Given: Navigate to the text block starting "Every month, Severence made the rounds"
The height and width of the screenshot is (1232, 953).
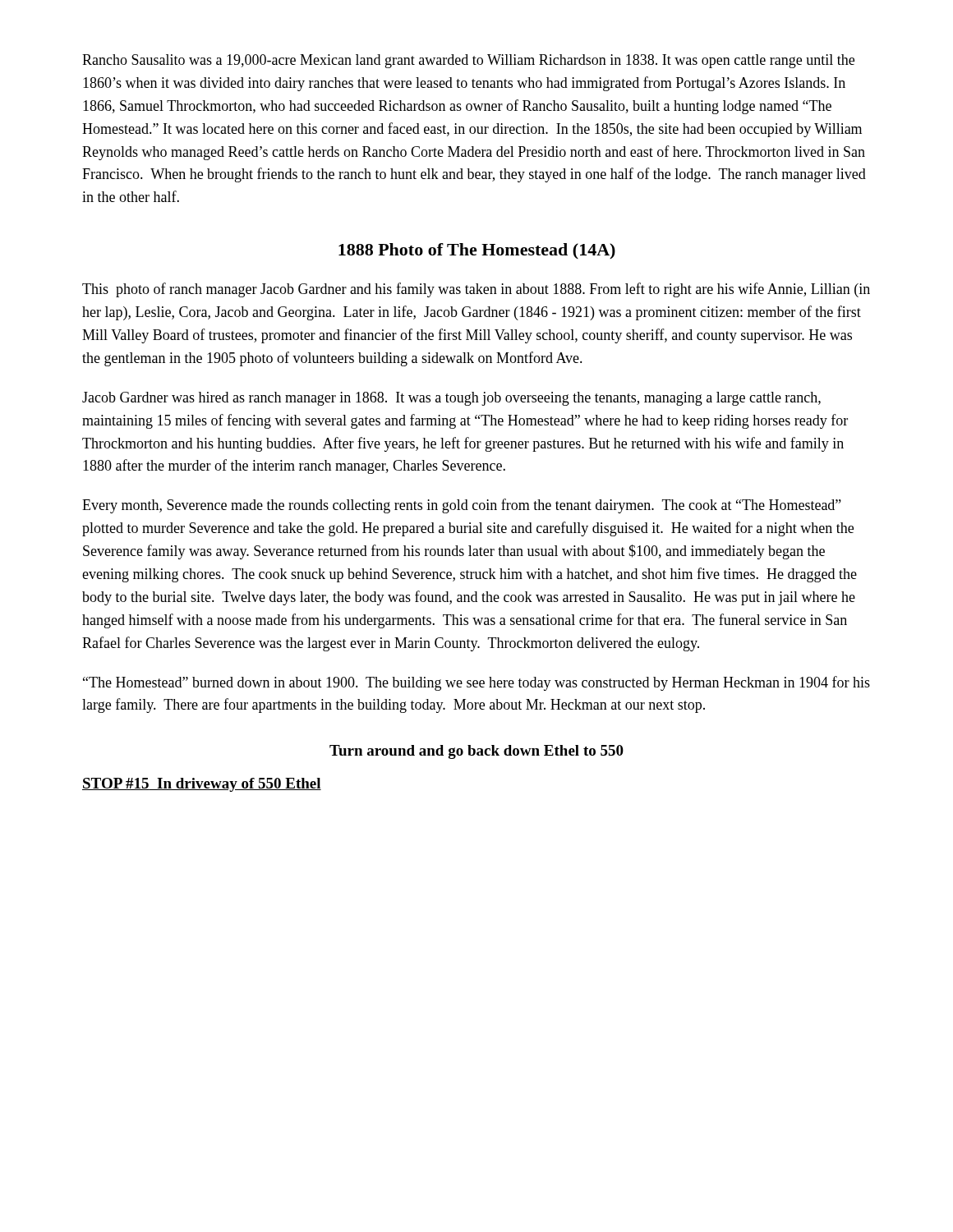Looking at the screenshot, I should 469,574.
